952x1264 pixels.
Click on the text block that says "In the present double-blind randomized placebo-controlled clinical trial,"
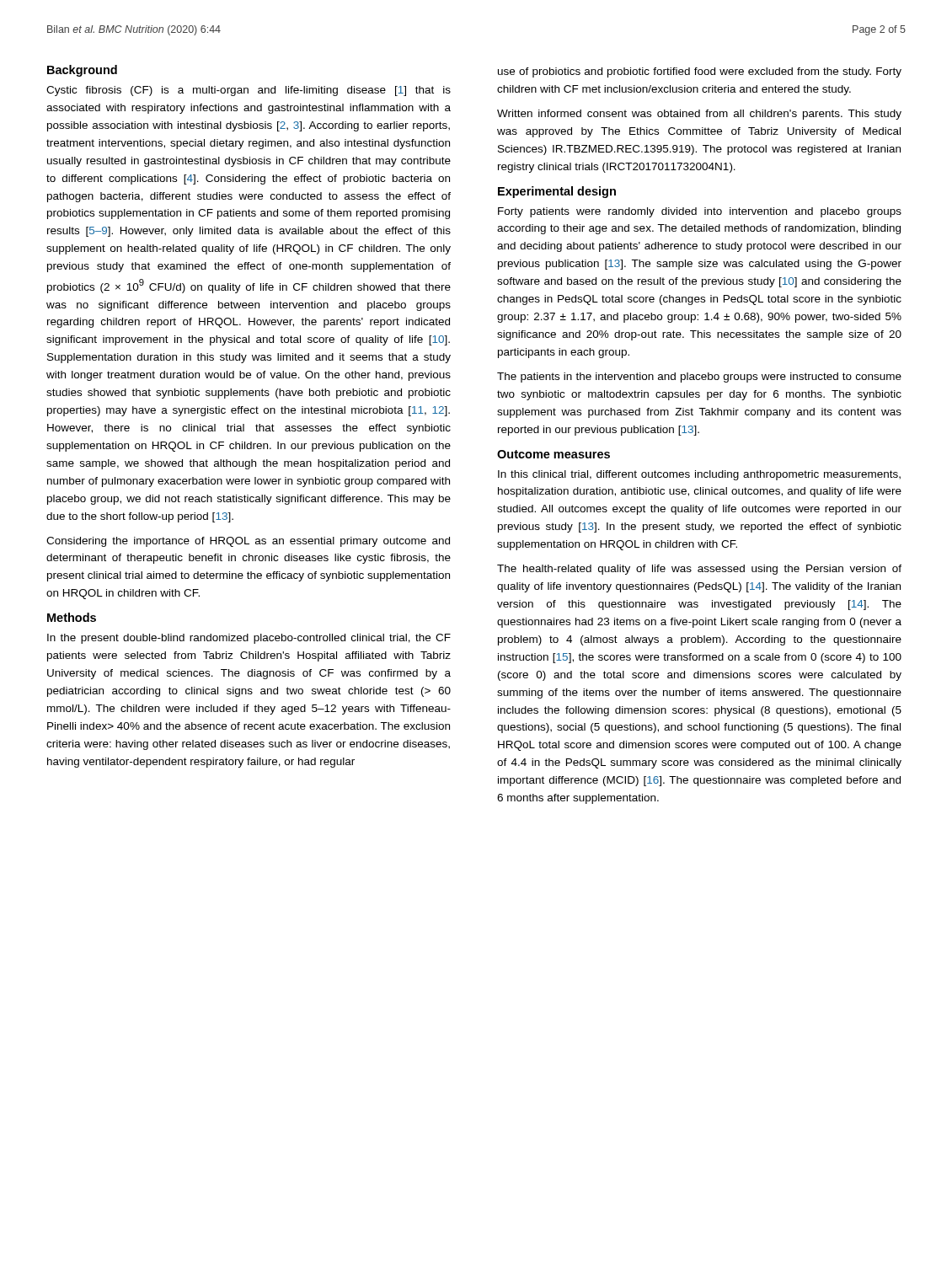click(x=249, y=700)
